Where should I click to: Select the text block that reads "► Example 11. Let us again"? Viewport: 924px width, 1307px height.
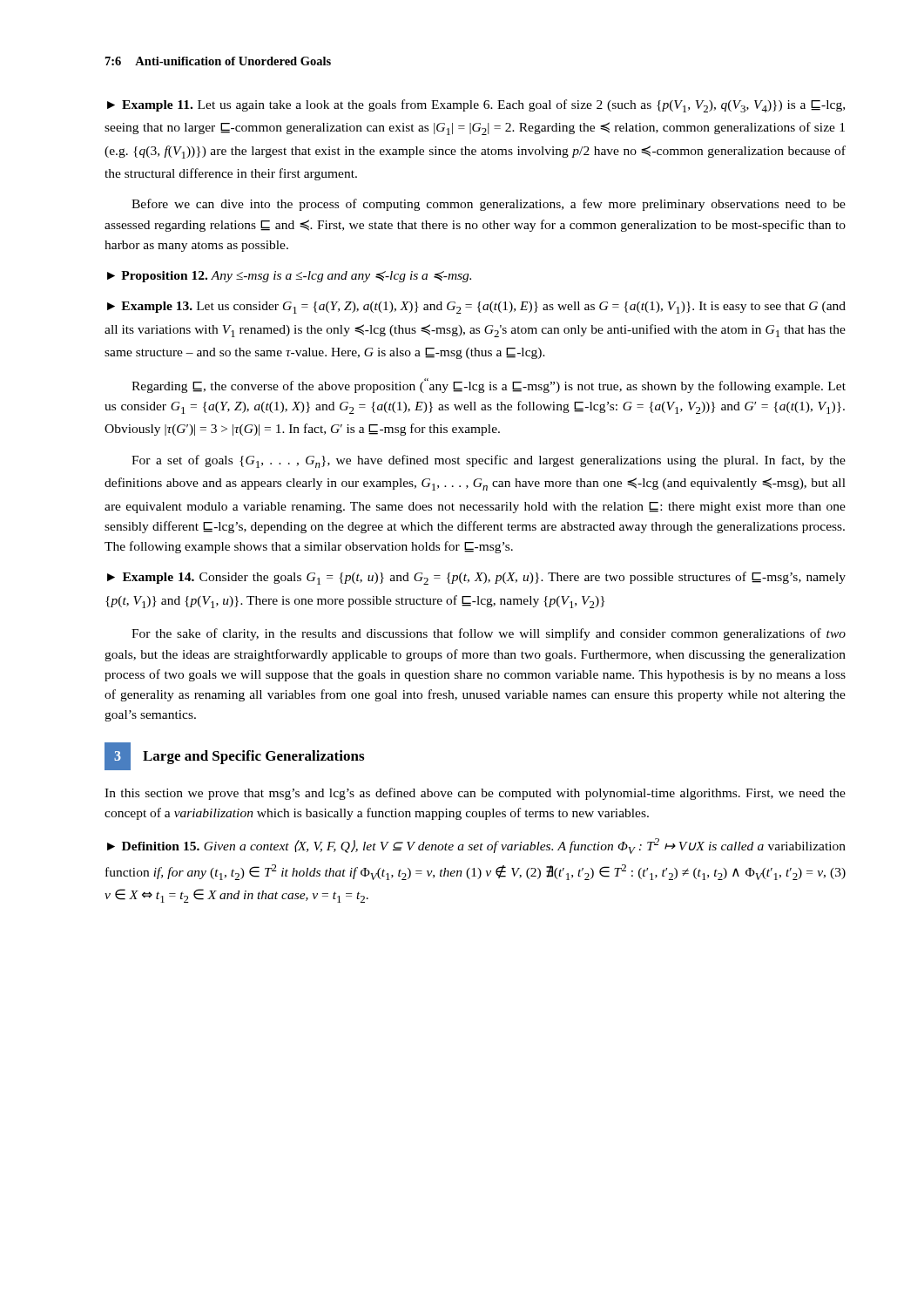pyautogui.click(x=475, y=139)
